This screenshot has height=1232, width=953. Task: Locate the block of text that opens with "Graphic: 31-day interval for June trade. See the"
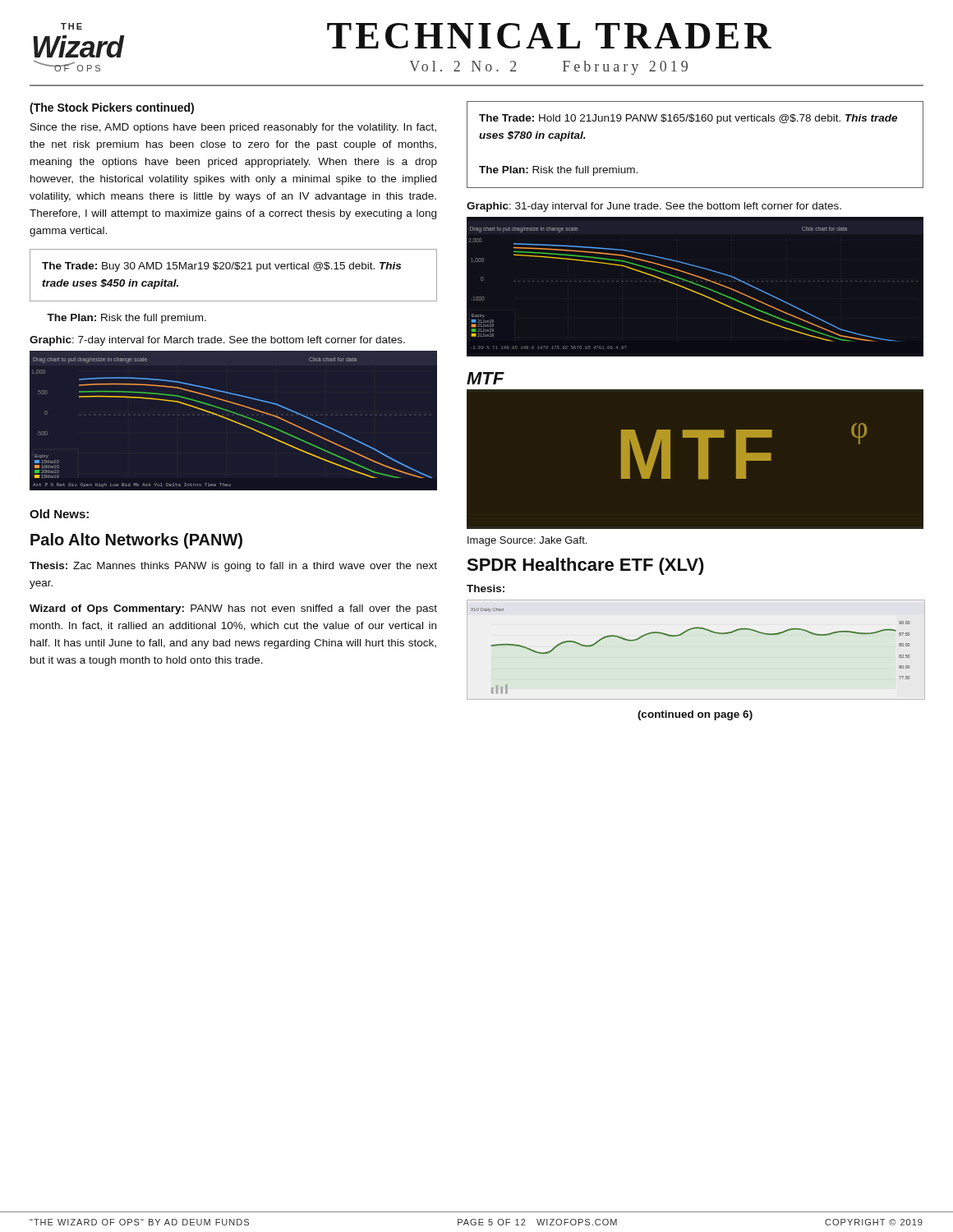[654, 205]
